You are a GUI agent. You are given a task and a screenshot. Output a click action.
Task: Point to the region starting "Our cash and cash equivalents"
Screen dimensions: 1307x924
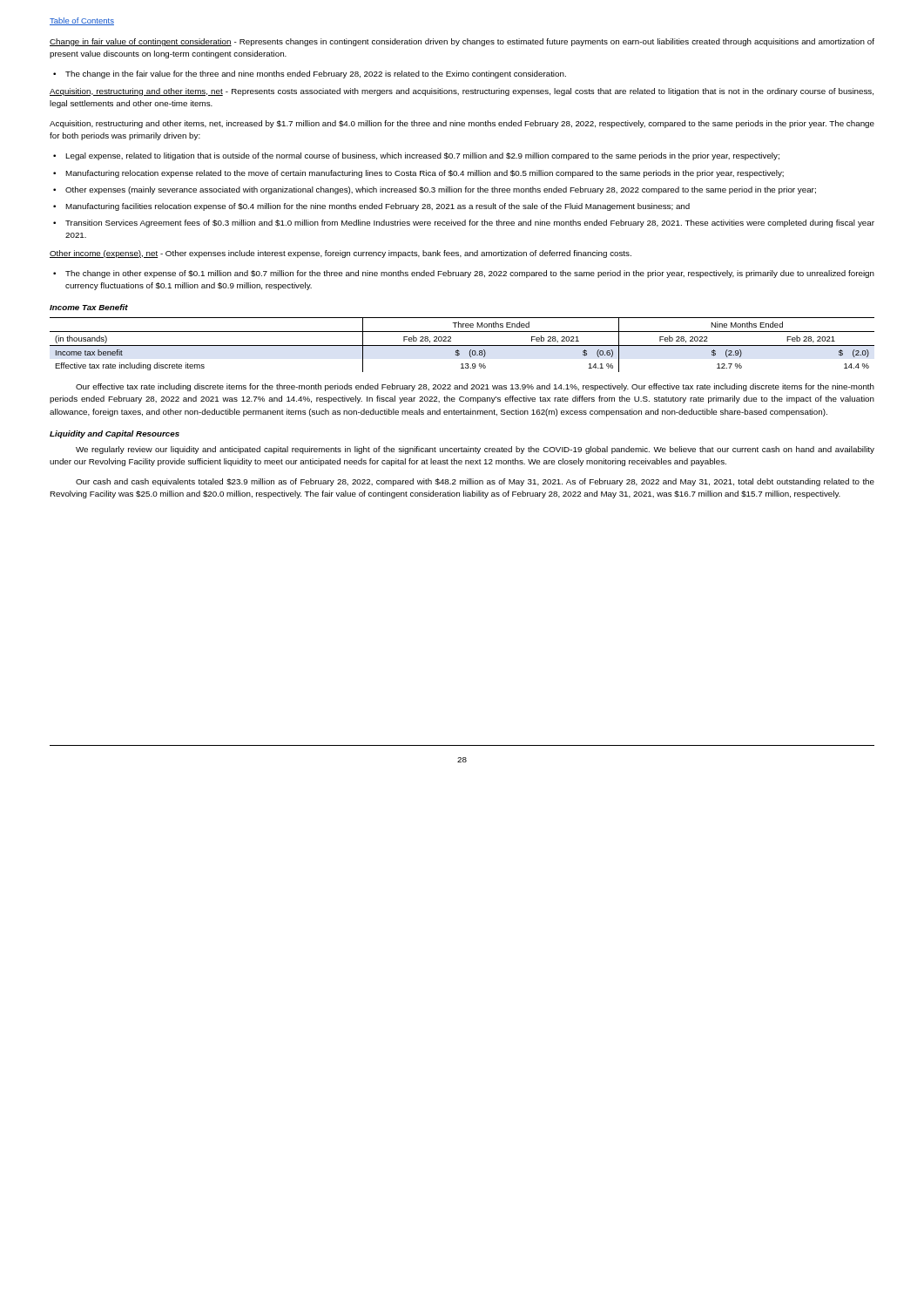pos(462,488)
